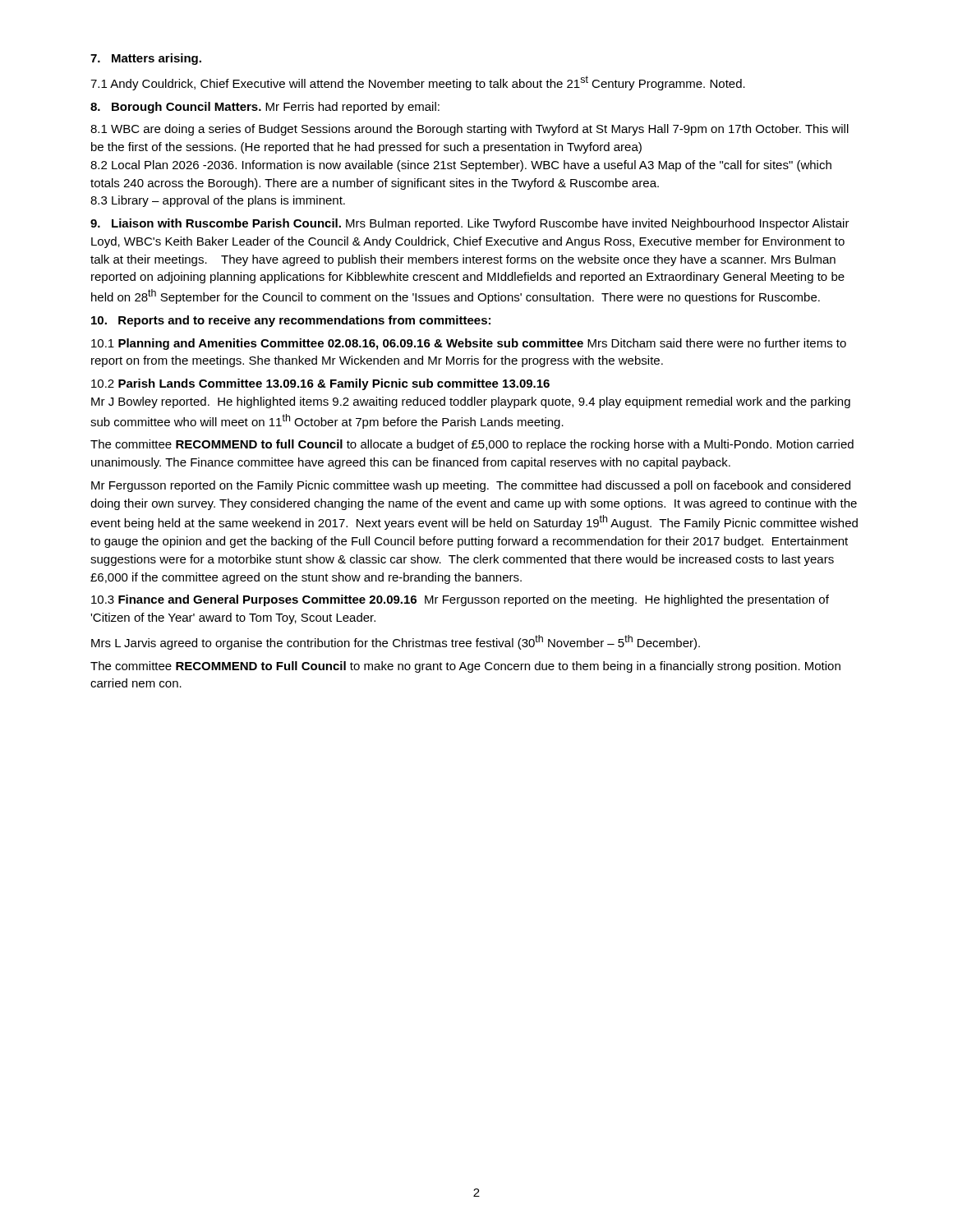Select the text block that says "1 Andy Couldrick, Chief Executive will"
The image size is (953, 1232).
[418, 82]
